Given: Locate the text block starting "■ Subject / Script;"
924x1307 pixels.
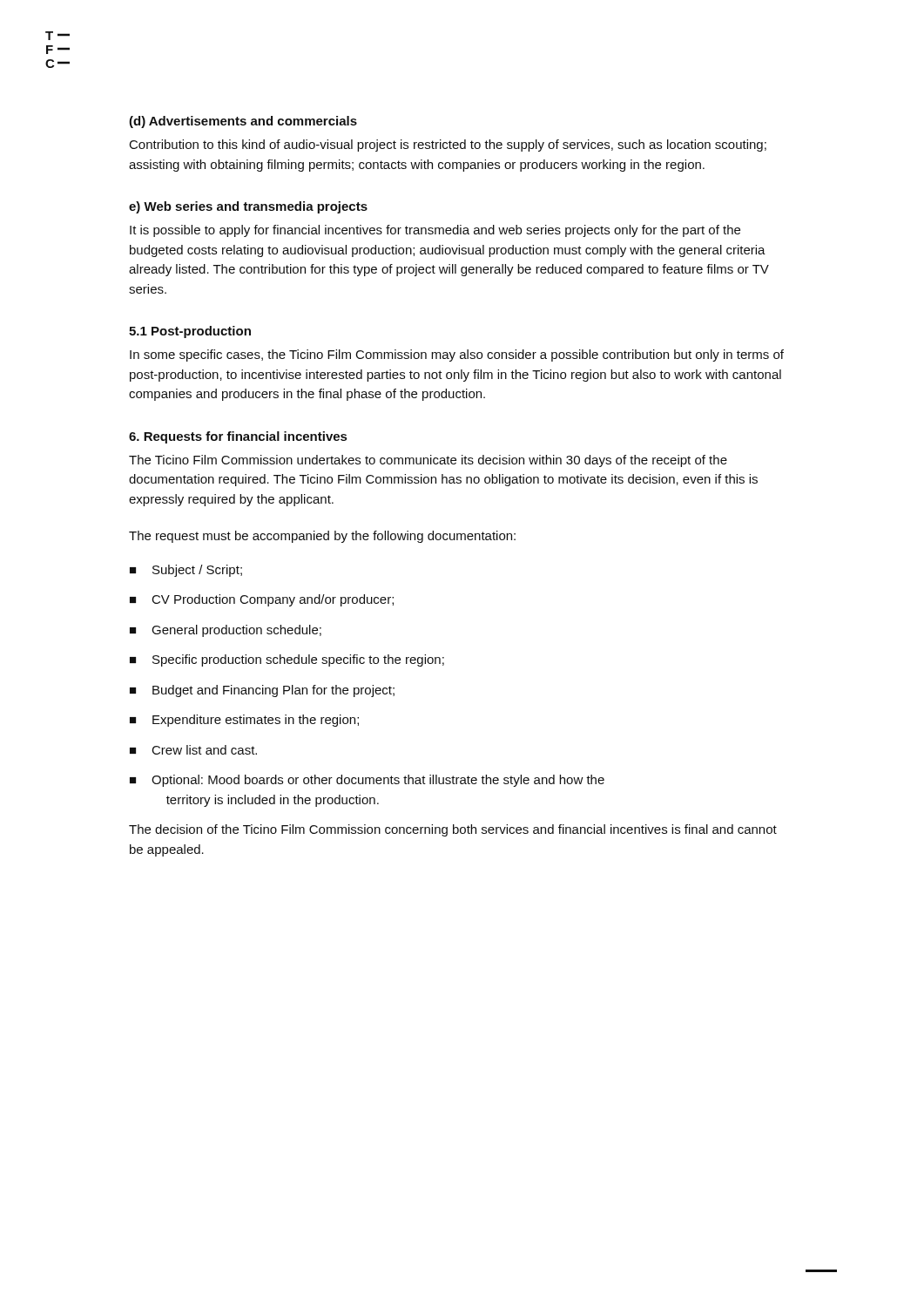Looking at the screenshot, I should (x=186, y=571).
